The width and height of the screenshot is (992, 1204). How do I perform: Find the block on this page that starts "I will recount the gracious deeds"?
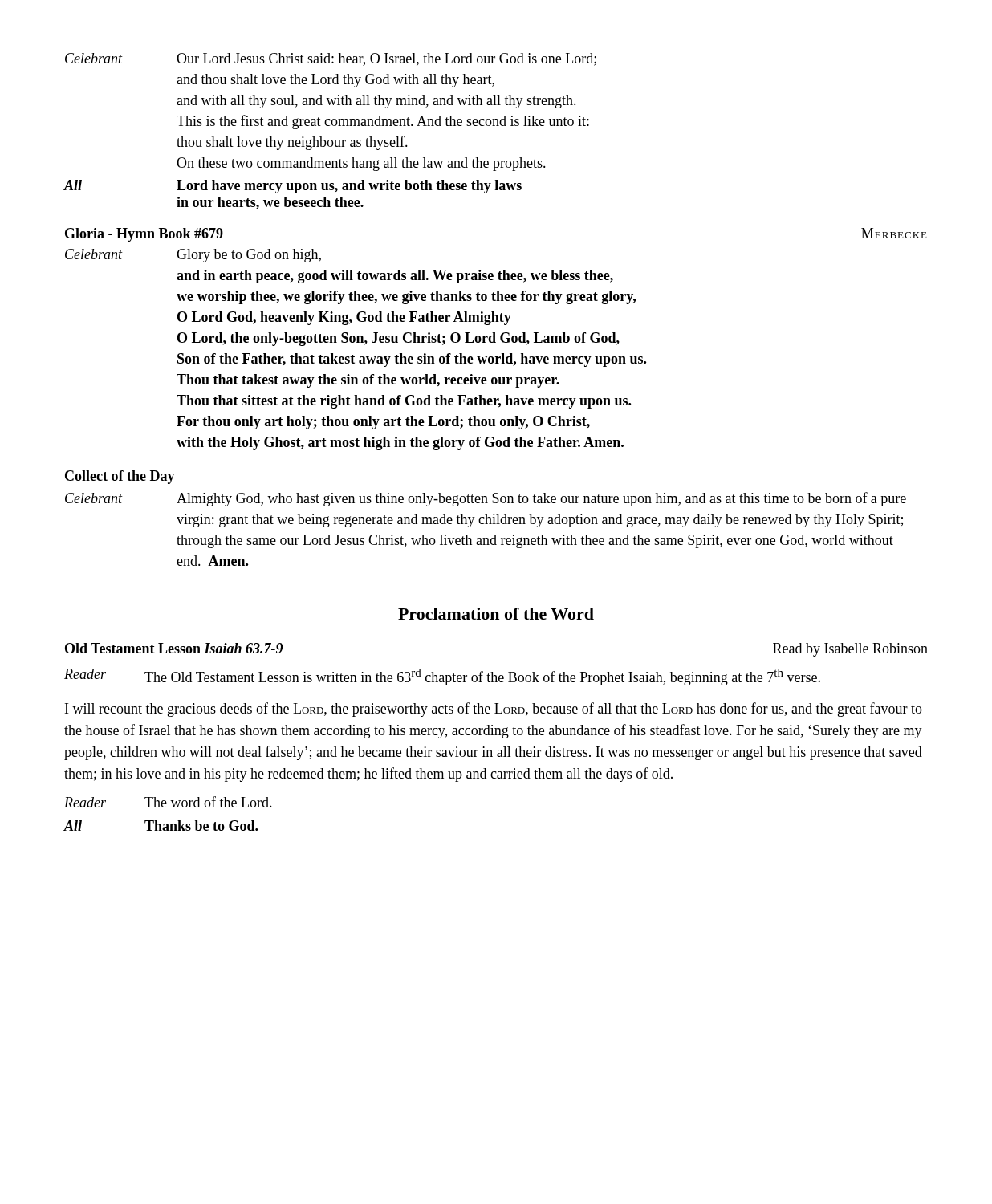tap(493, 741)
